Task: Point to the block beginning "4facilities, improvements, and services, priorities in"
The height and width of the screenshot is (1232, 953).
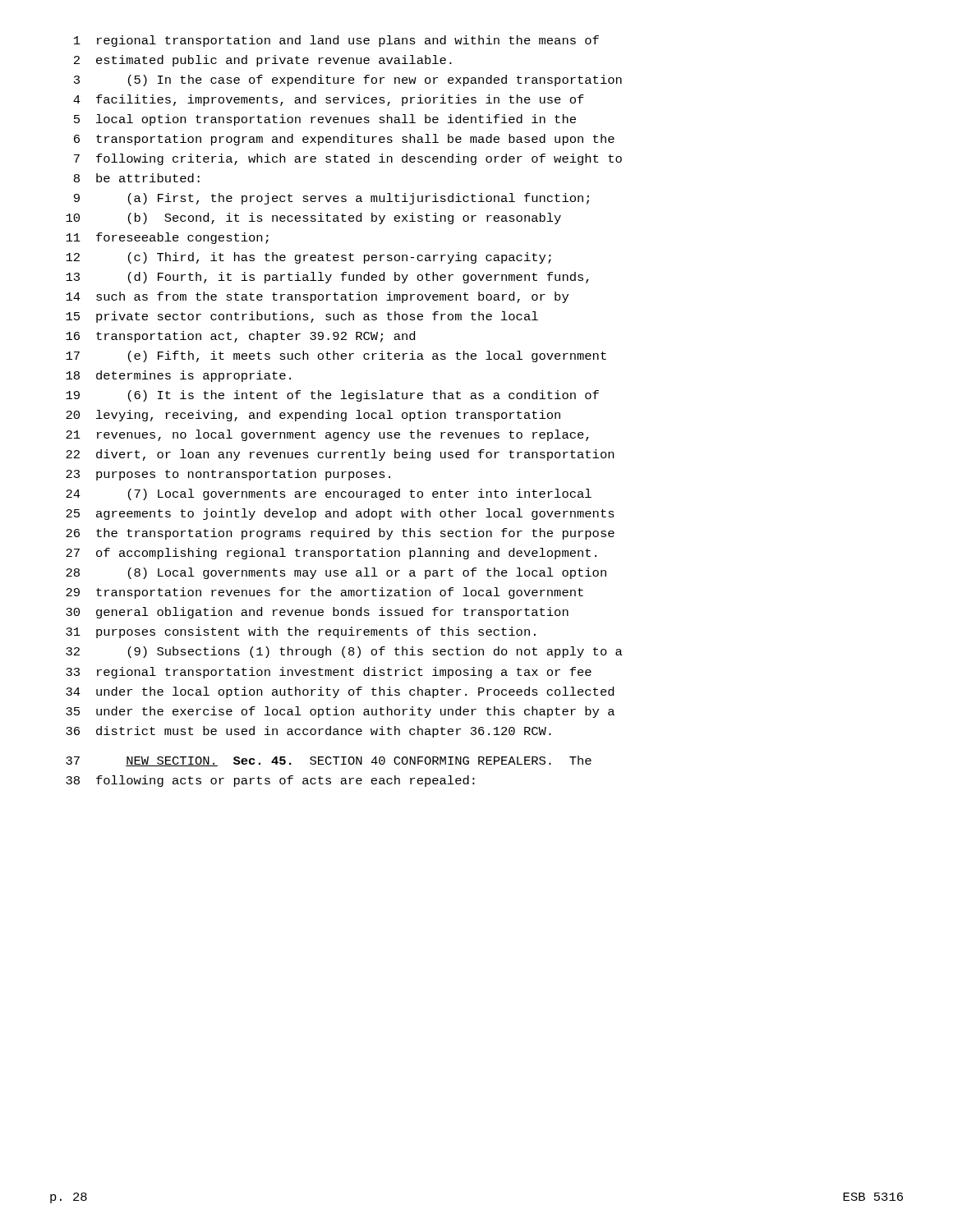Action: [476, 100]
